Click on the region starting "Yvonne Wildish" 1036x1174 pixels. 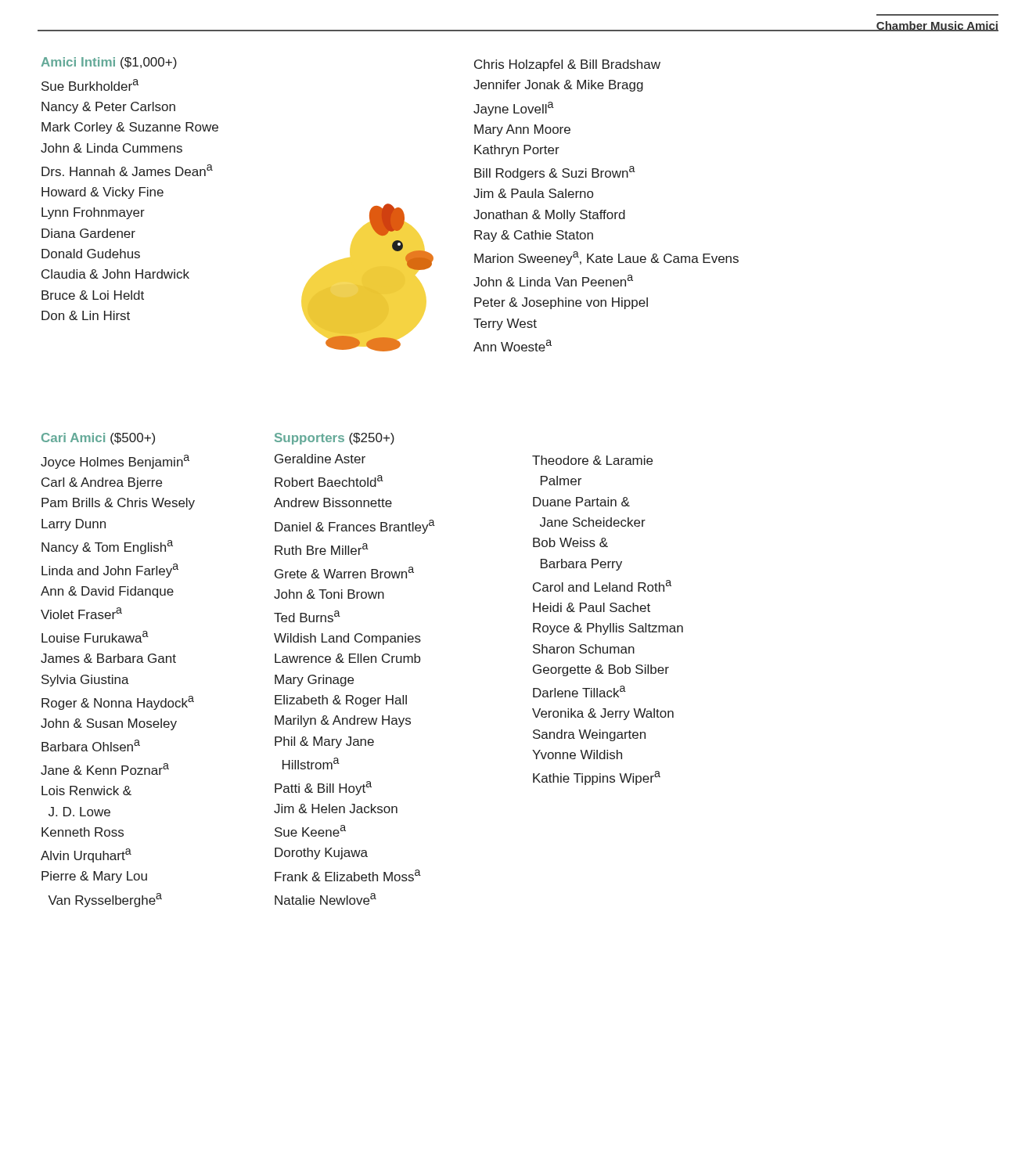[x=578, y=755]
